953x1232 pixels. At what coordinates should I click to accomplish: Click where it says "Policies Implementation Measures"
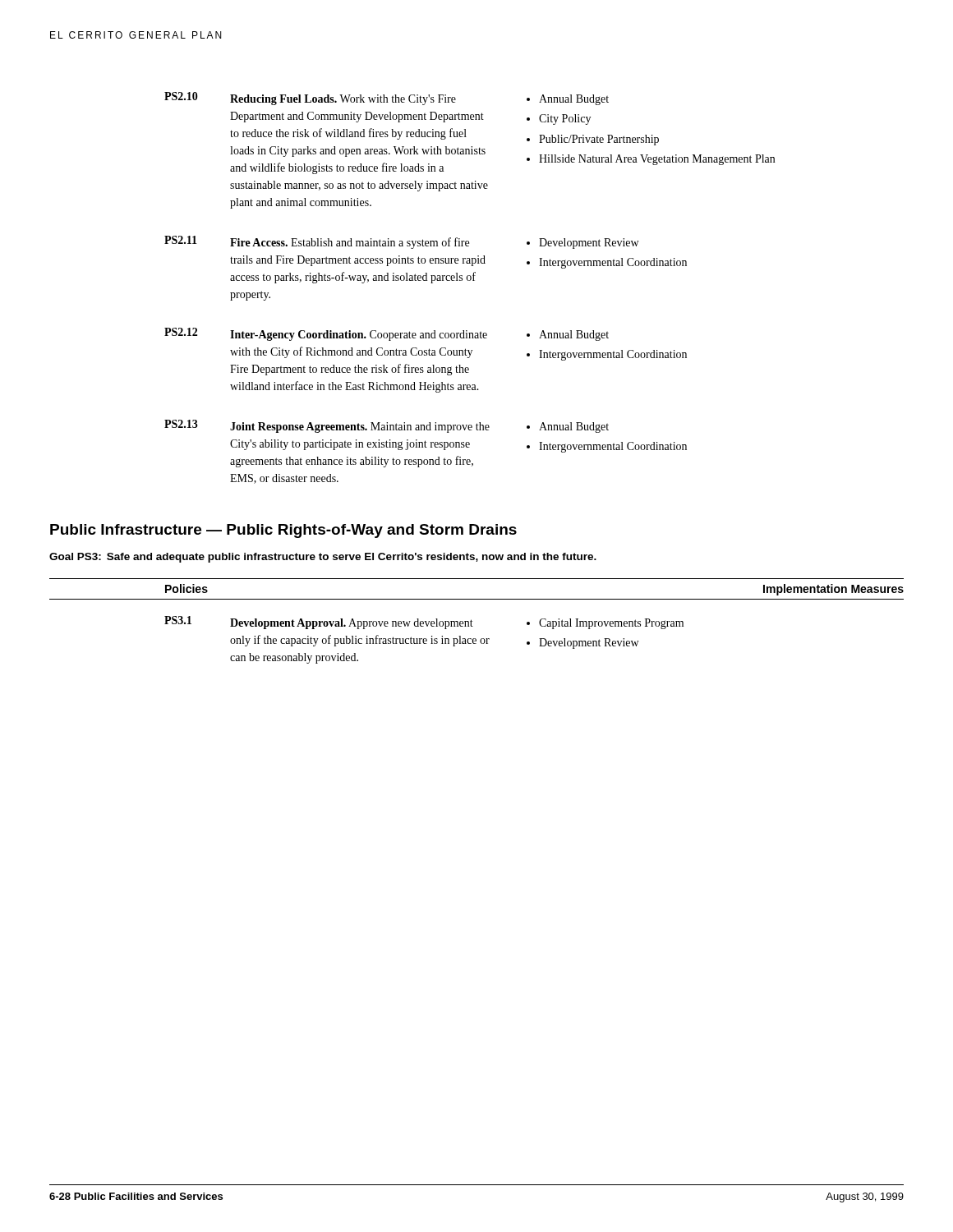[x=476, y=589]
